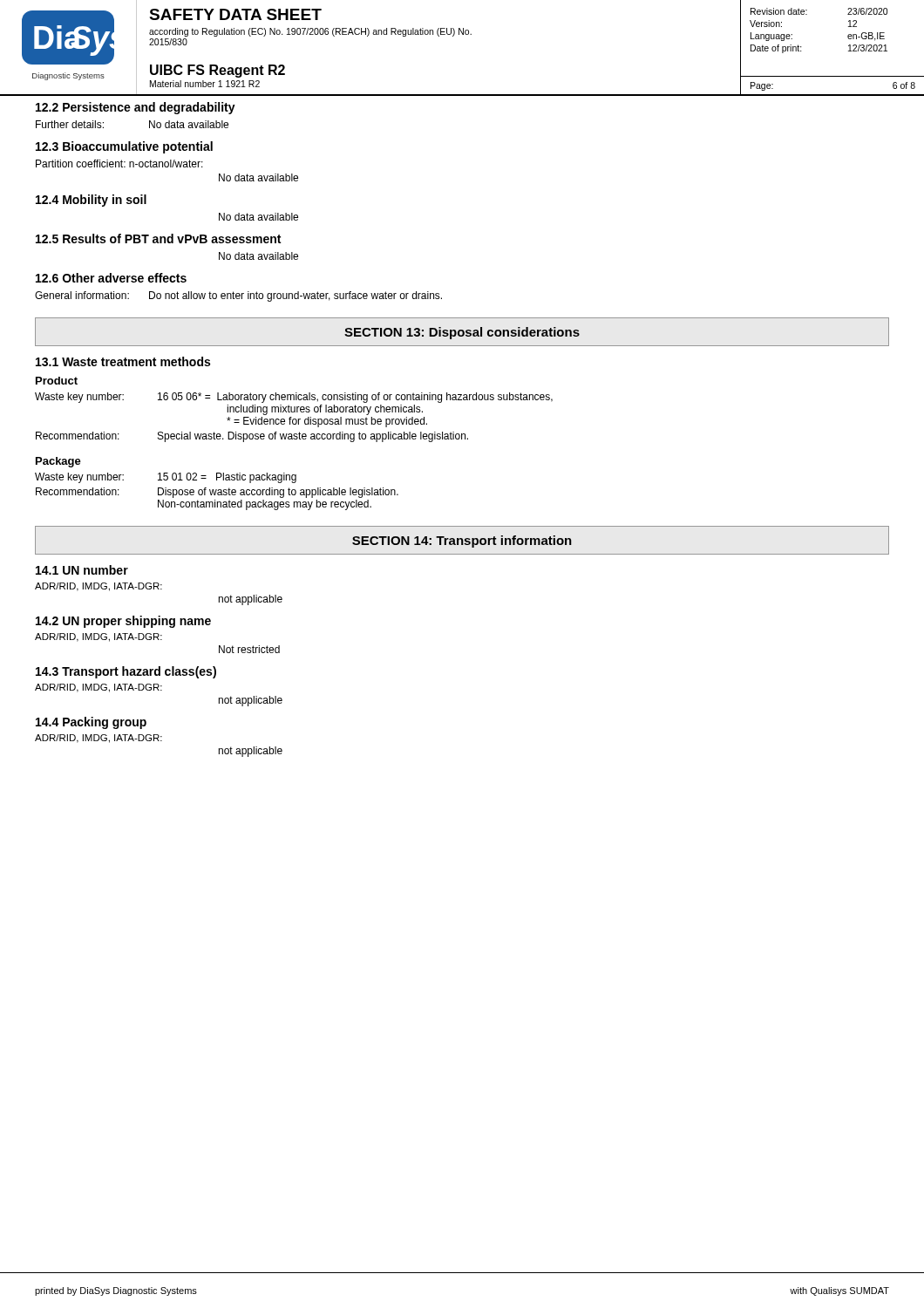
Task: Select the section header that reads "12.5 Results of"
Action: [x=158, y=239]
